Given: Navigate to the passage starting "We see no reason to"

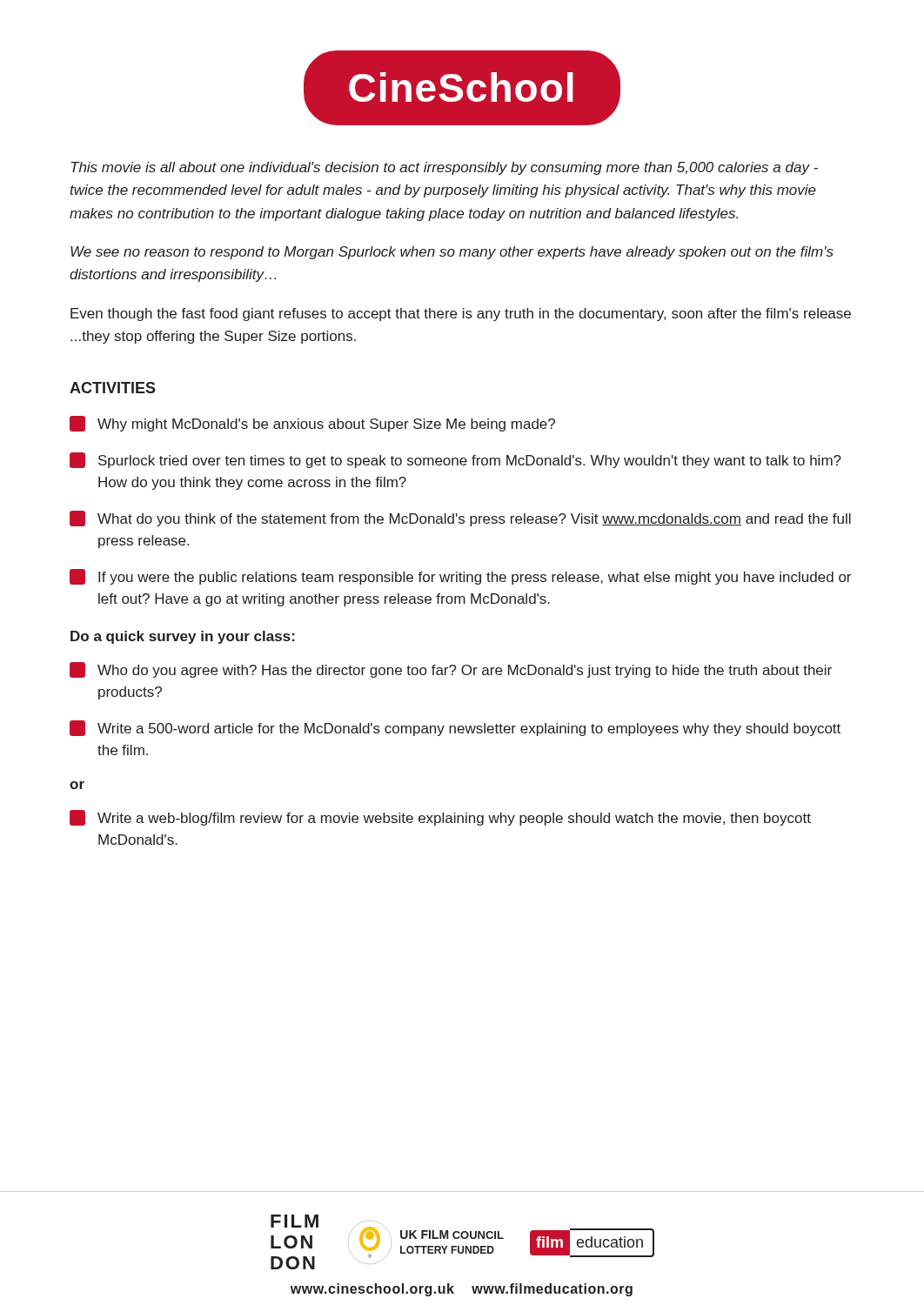Looking at the screenshot, I should 452,263.
